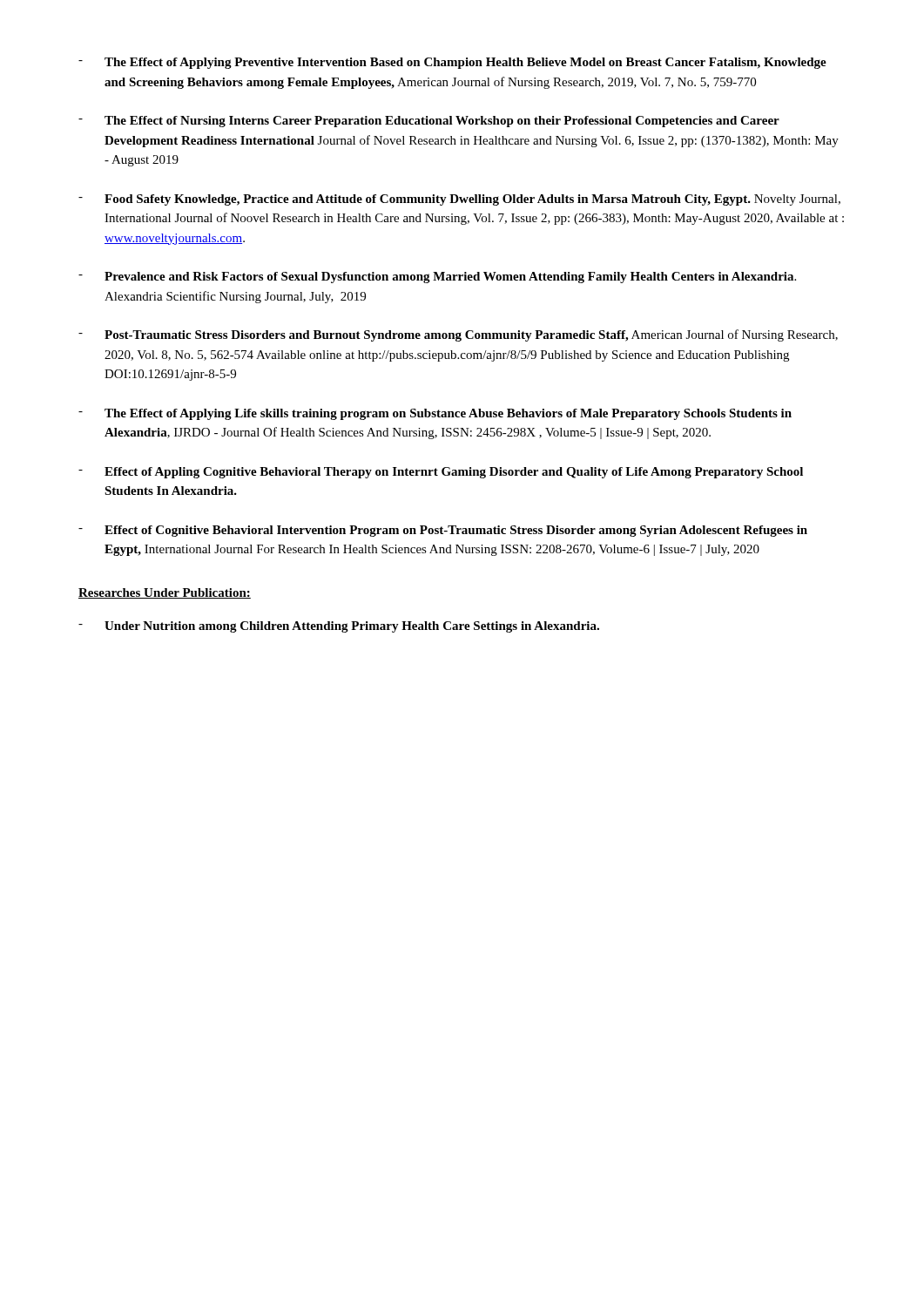
Task: Locate the element starting "- The Effect of Nursing Interns"
Action: pyautogui.click(x=462, y=140)
